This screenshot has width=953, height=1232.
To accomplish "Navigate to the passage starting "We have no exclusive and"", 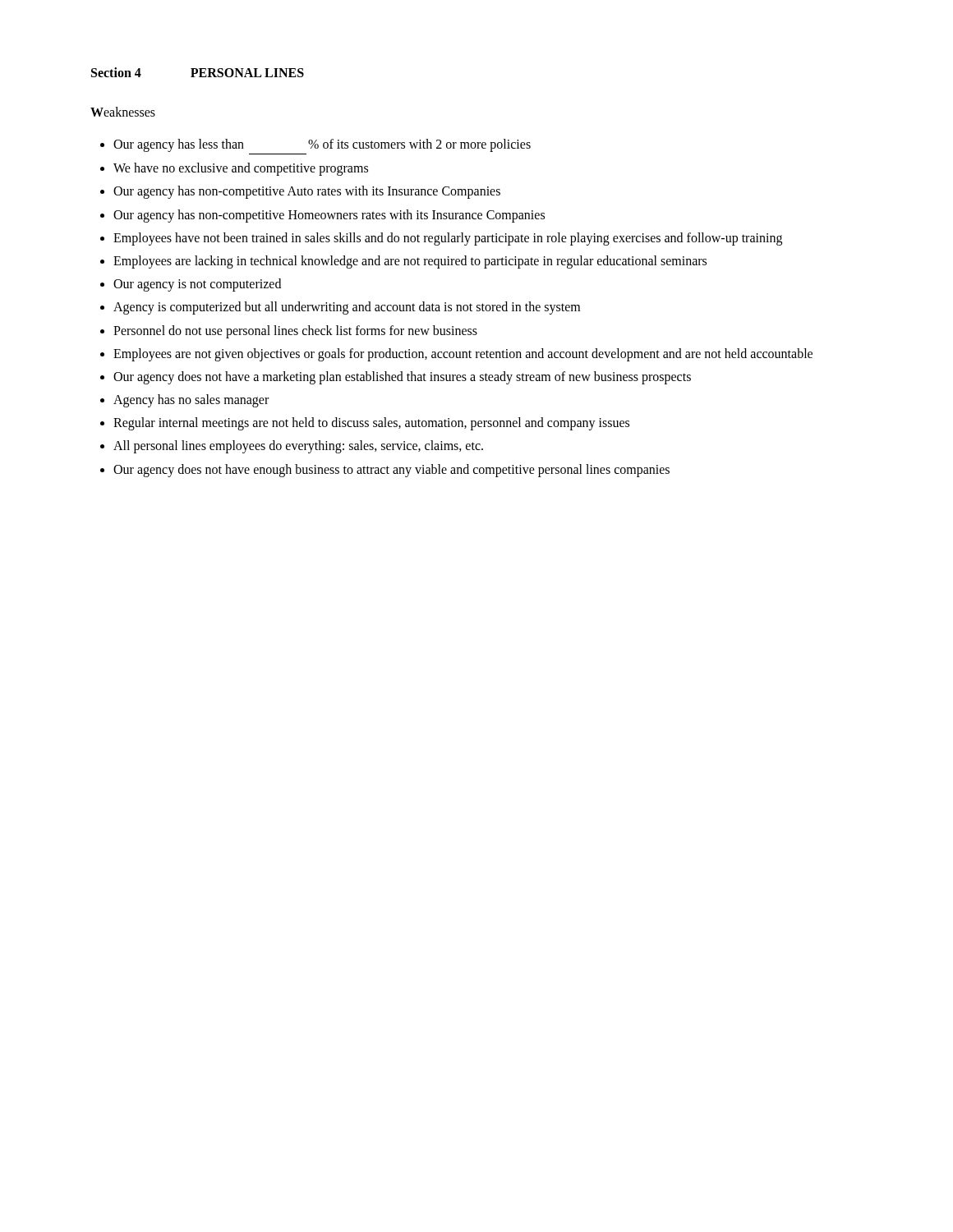I will pos(241,169).
